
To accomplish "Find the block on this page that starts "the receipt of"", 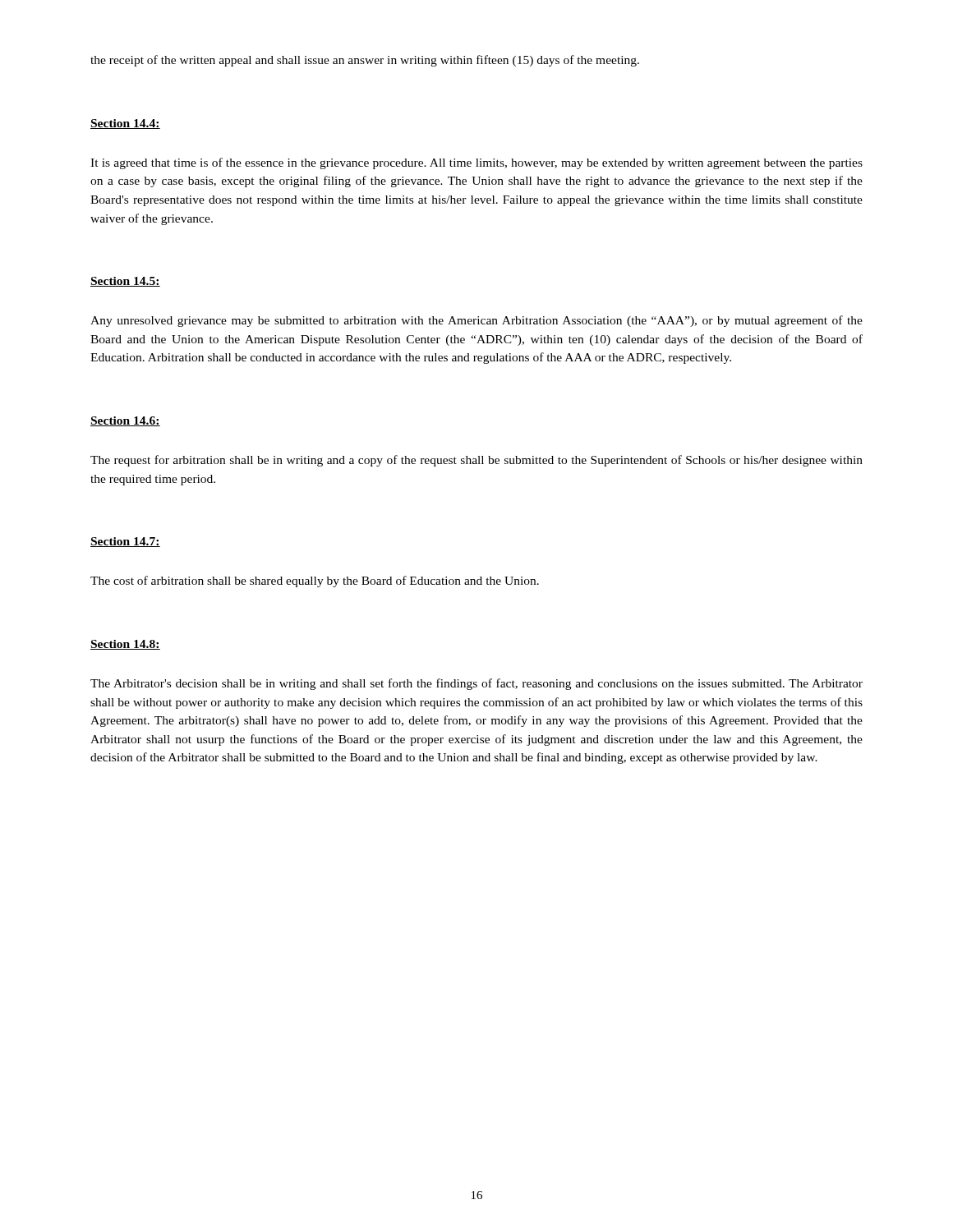I will pos(365,60).
